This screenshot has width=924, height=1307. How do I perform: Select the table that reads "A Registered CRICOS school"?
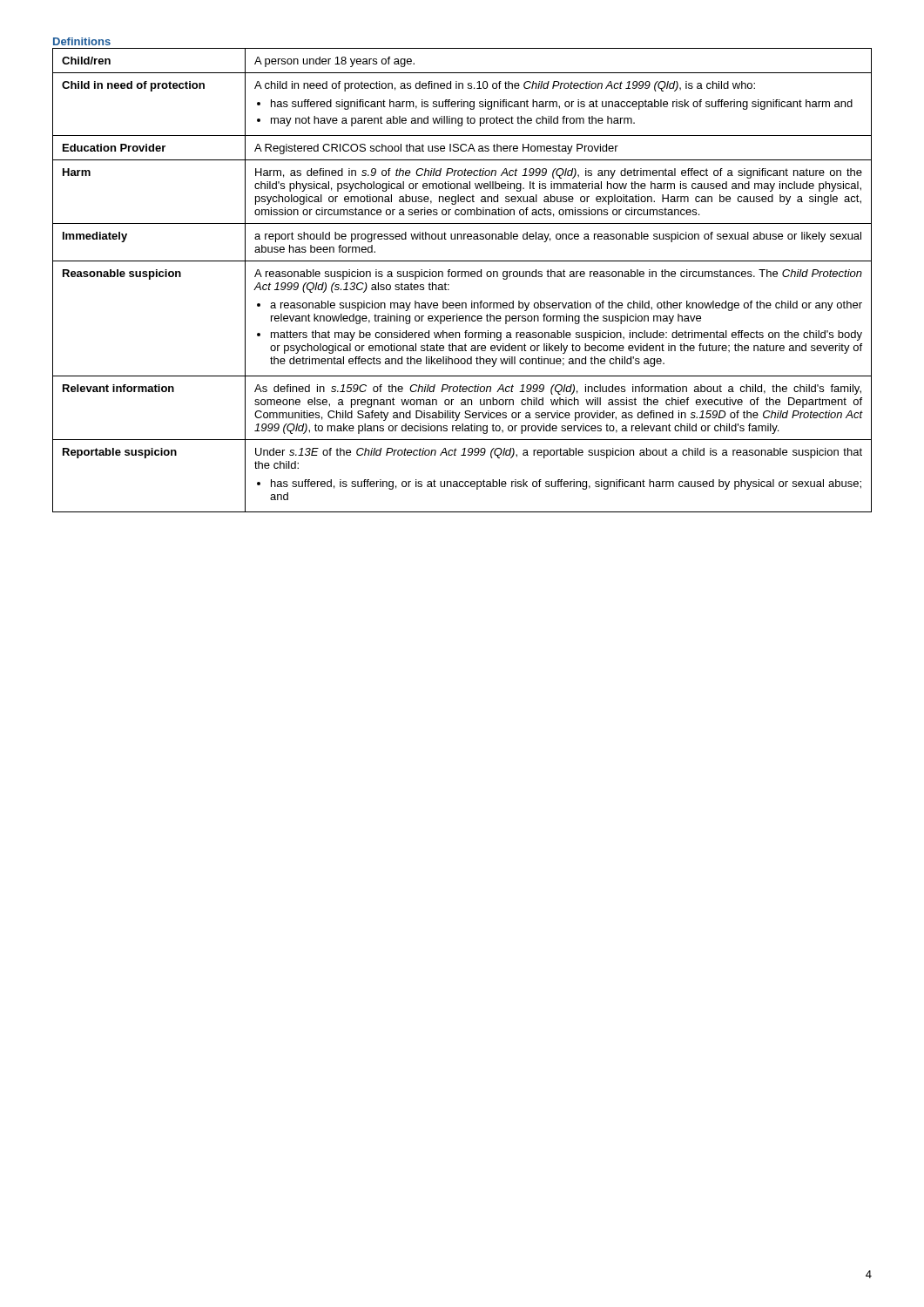point(462,280)
